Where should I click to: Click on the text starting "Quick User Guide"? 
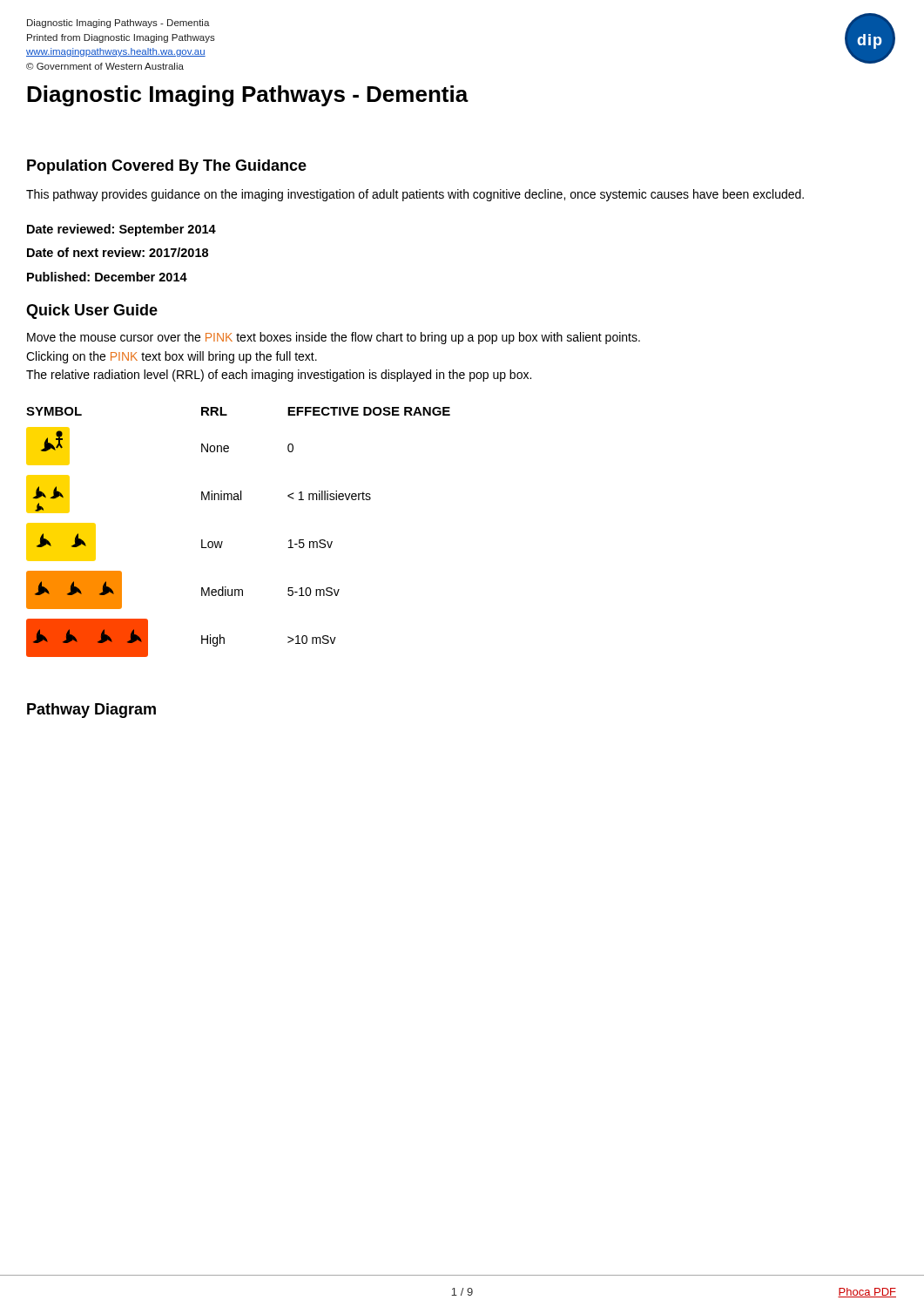[92, 310]
